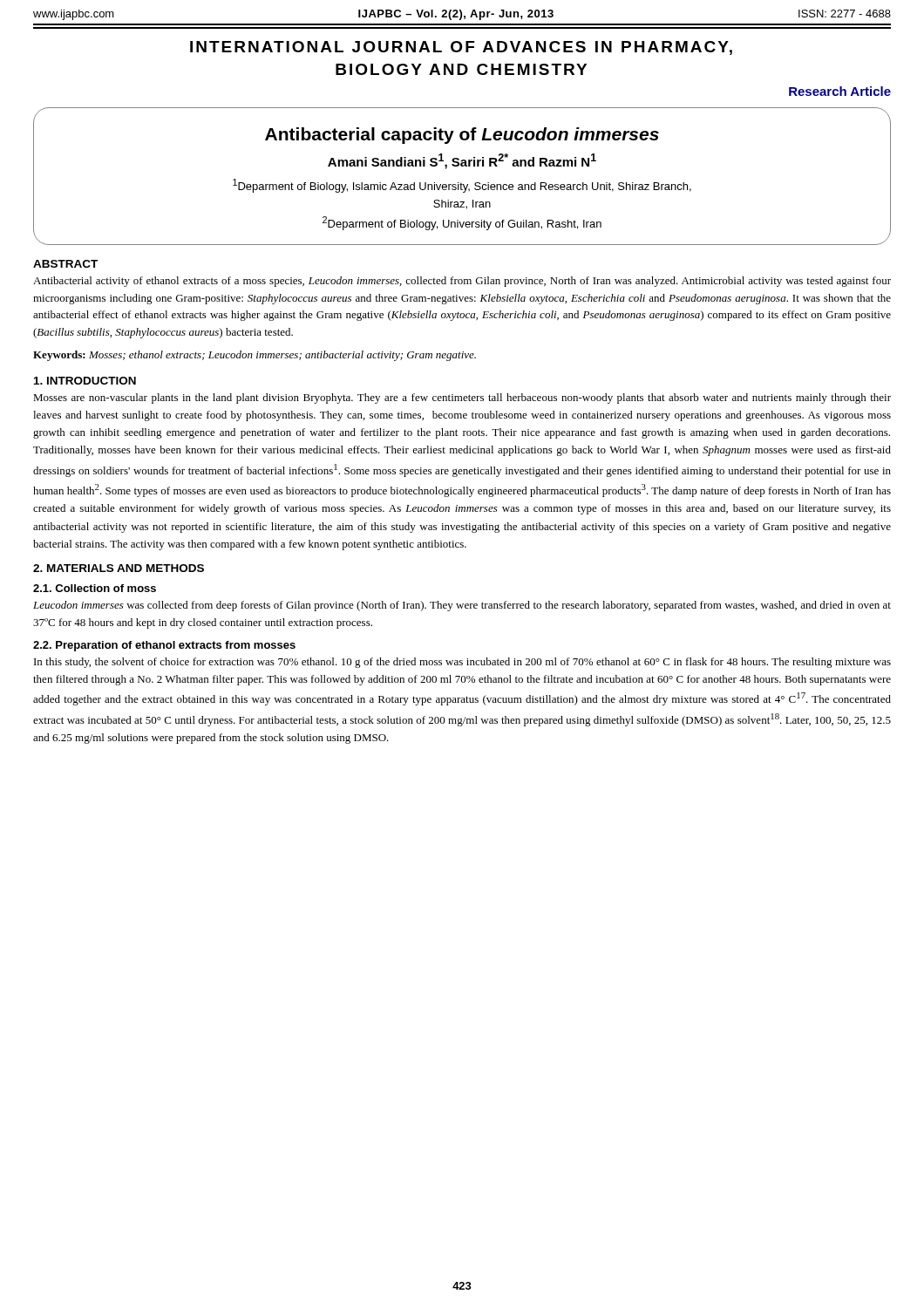Image resolution: width=924 pixels, height=1308 pixels.
Task: Locate the block starting "2.2. Preparation of ethanol extracts"
Action: tap(164, 645)
